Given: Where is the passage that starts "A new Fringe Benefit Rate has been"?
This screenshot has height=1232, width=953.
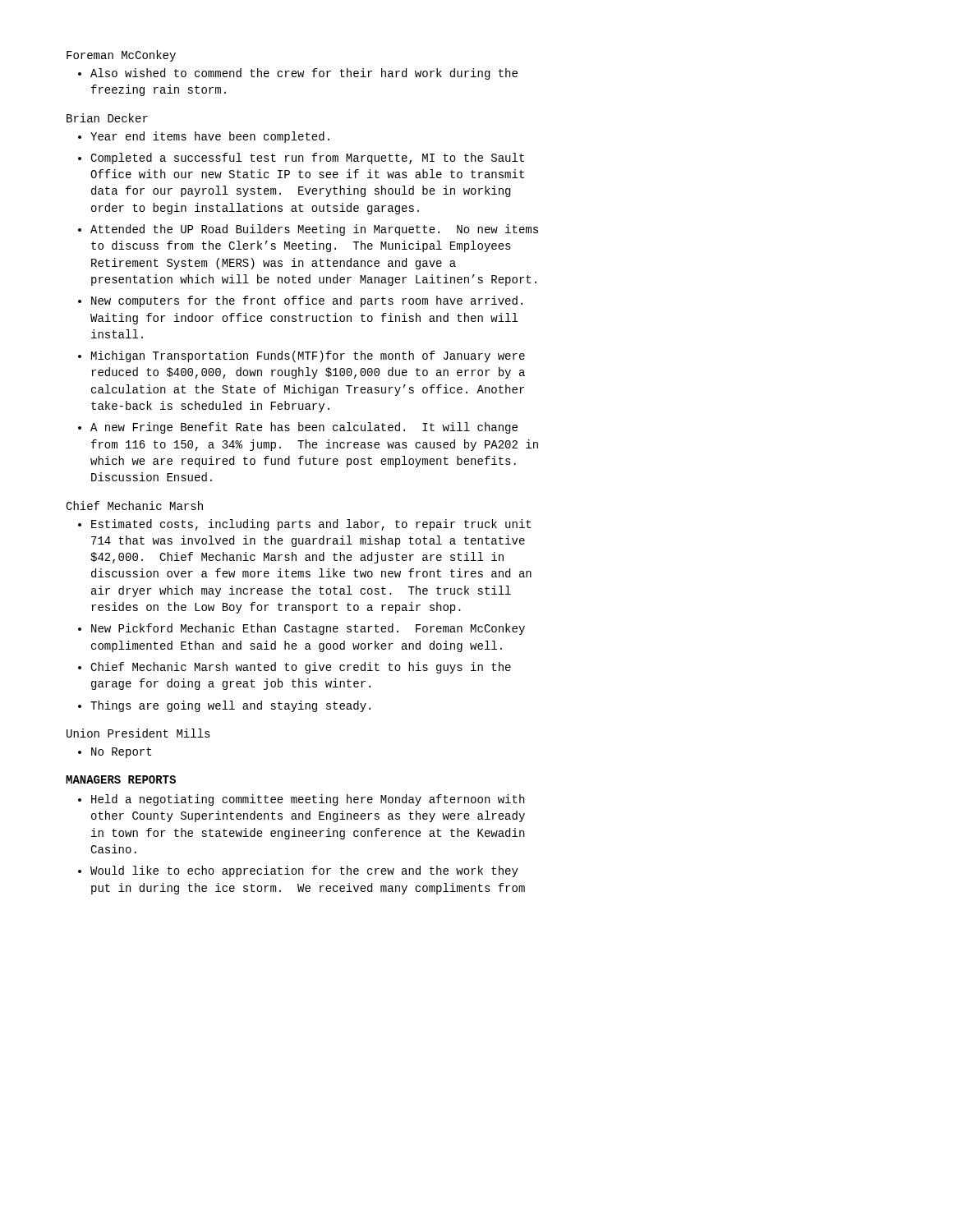Looking at the screenshot, I should click(x=315, y=453).
